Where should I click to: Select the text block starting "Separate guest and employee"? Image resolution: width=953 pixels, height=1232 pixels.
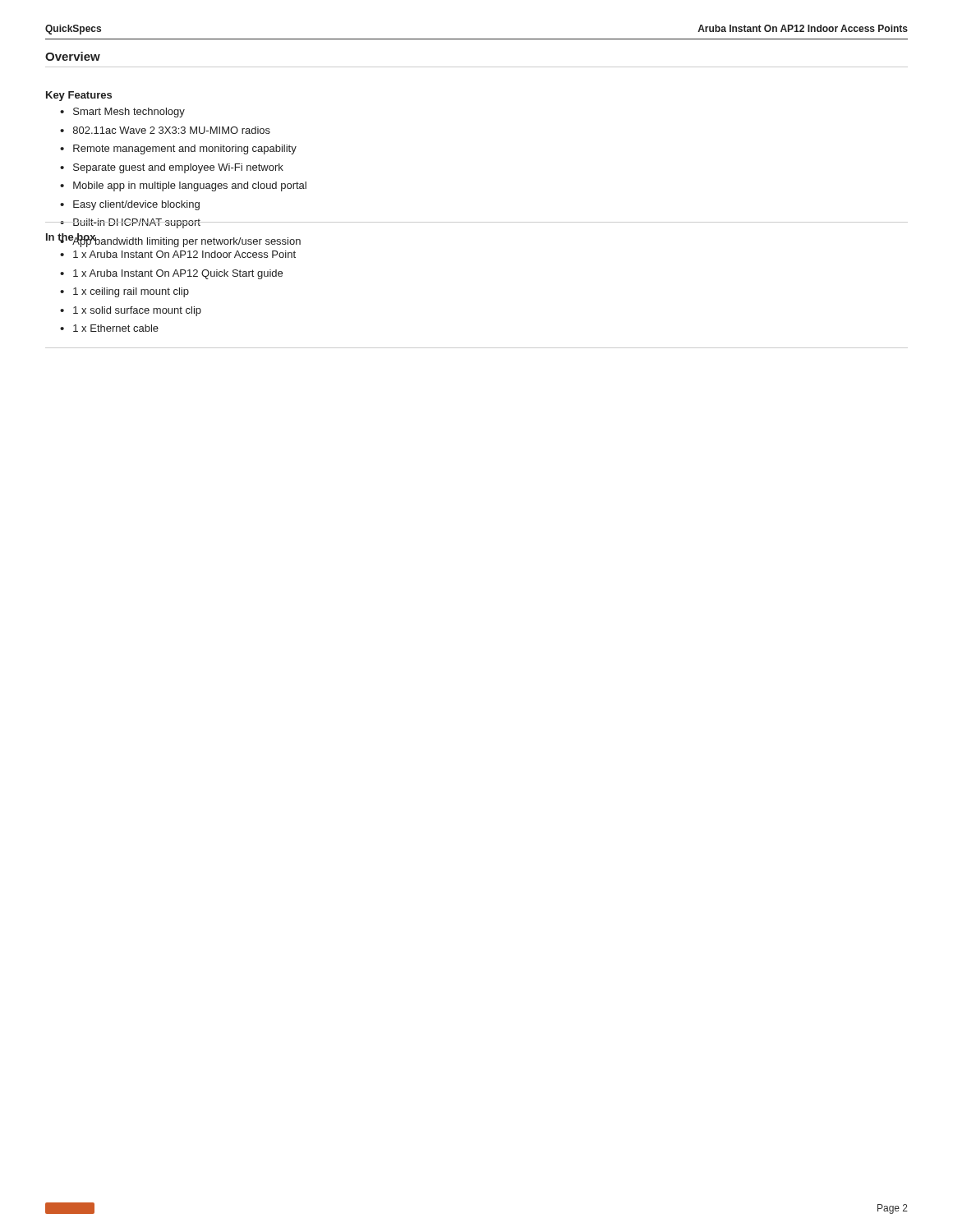[178, 167]
